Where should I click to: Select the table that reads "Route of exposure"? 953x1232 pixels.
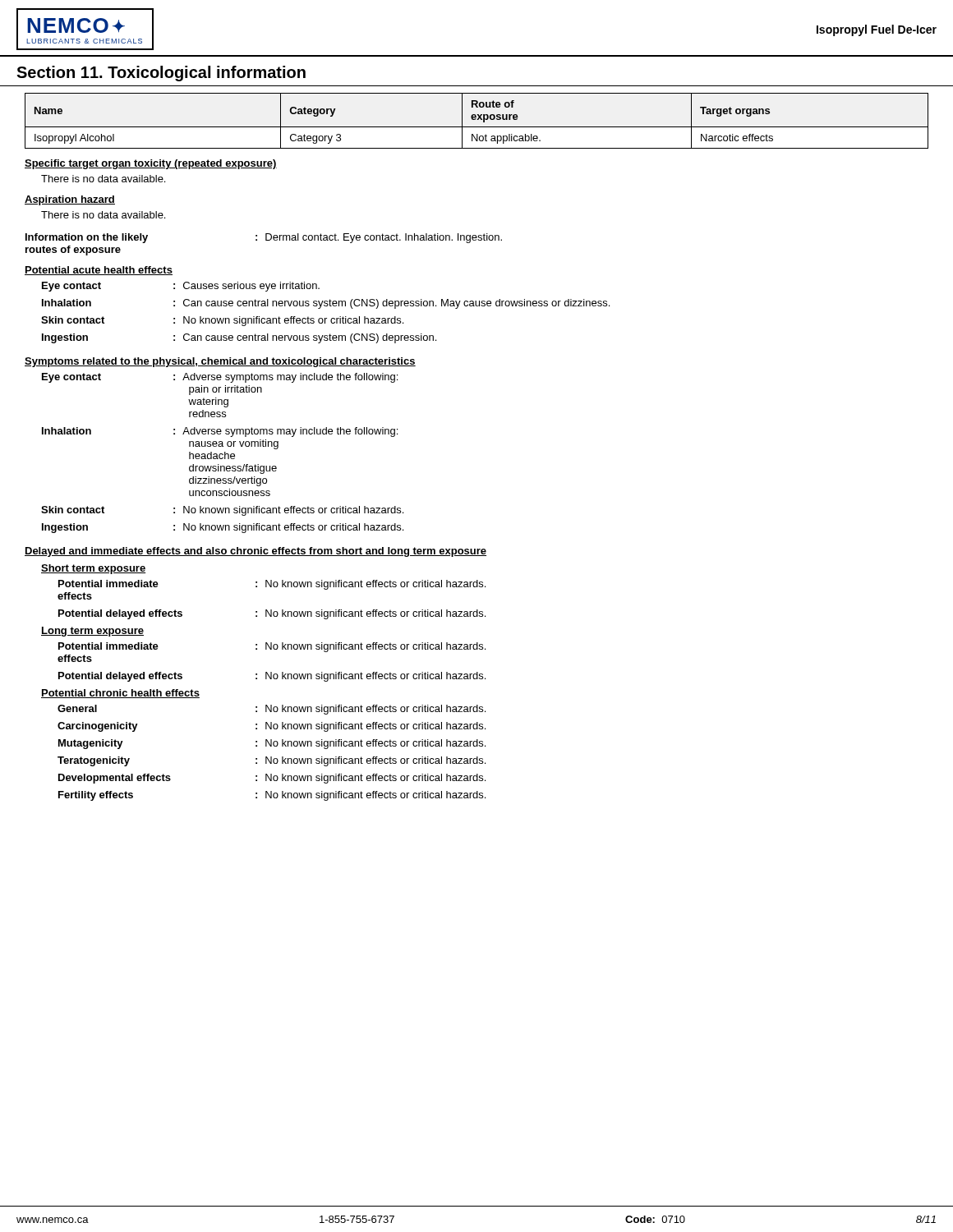(476, 121)
